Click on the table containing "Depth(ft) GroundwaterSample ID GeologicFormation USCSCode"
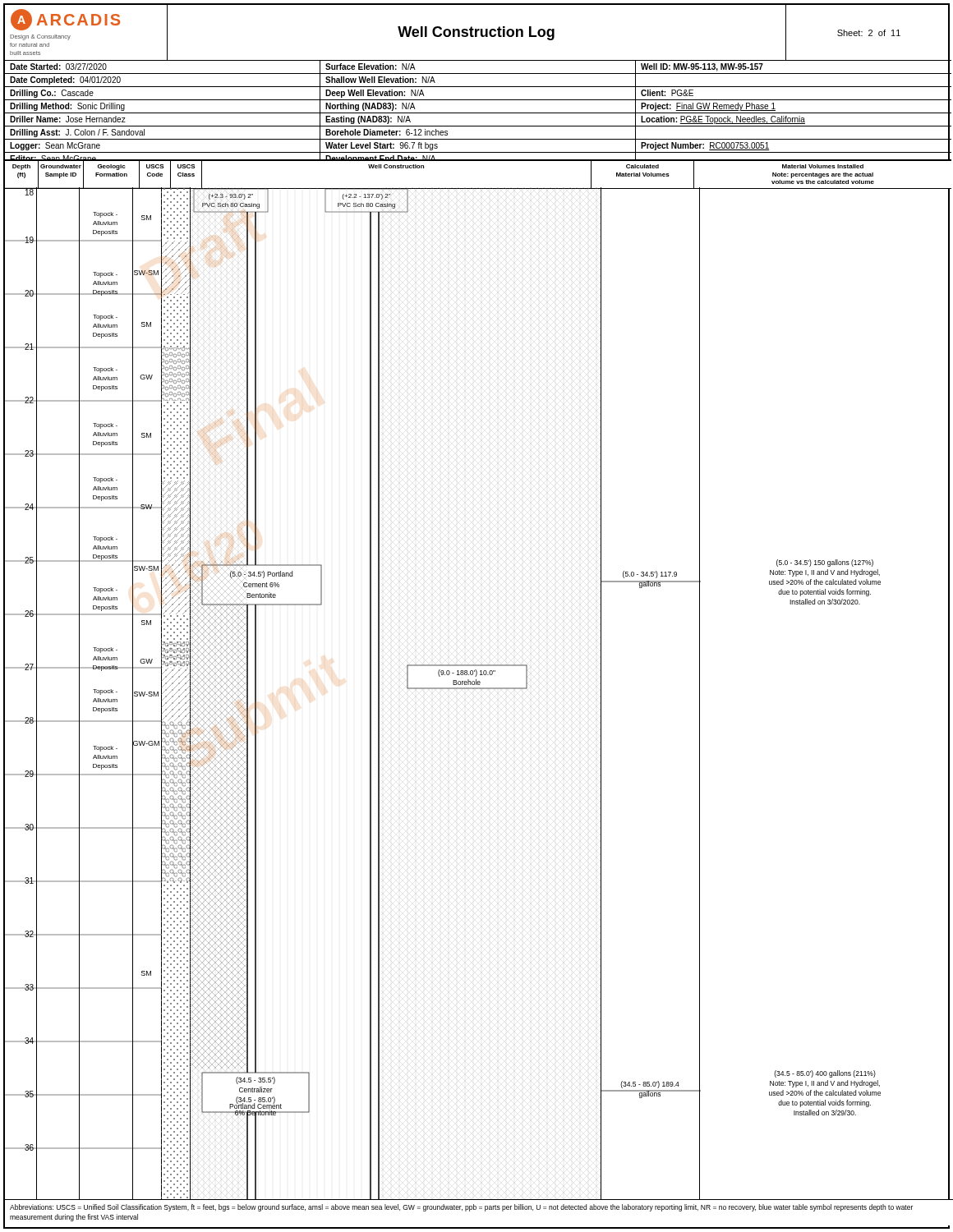953x1232 pixels. tap(478, 174)
